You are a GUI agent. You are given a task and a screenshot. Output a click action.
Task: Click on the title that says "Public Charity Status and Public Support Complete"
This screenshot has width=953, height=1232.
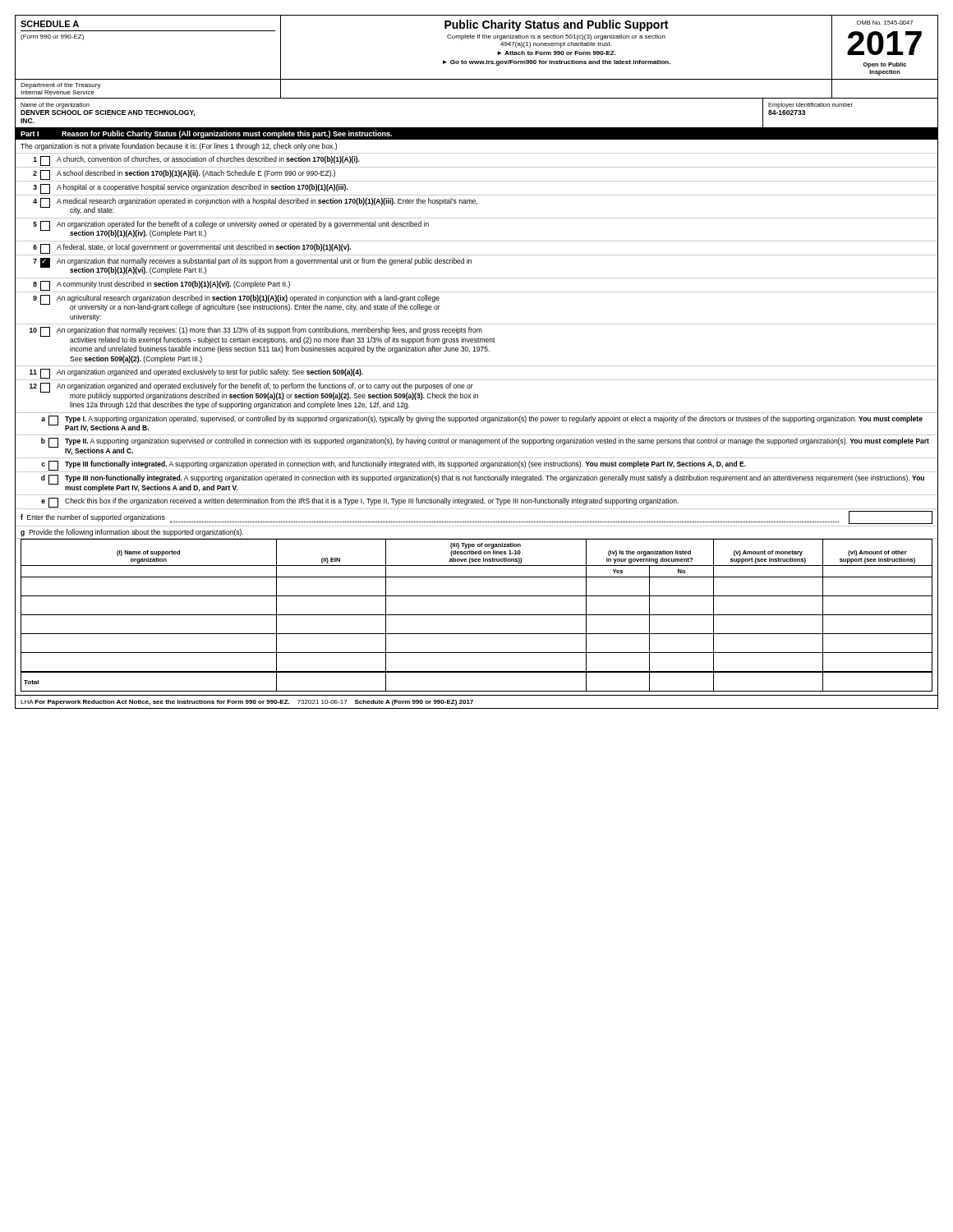coord(556,42)
